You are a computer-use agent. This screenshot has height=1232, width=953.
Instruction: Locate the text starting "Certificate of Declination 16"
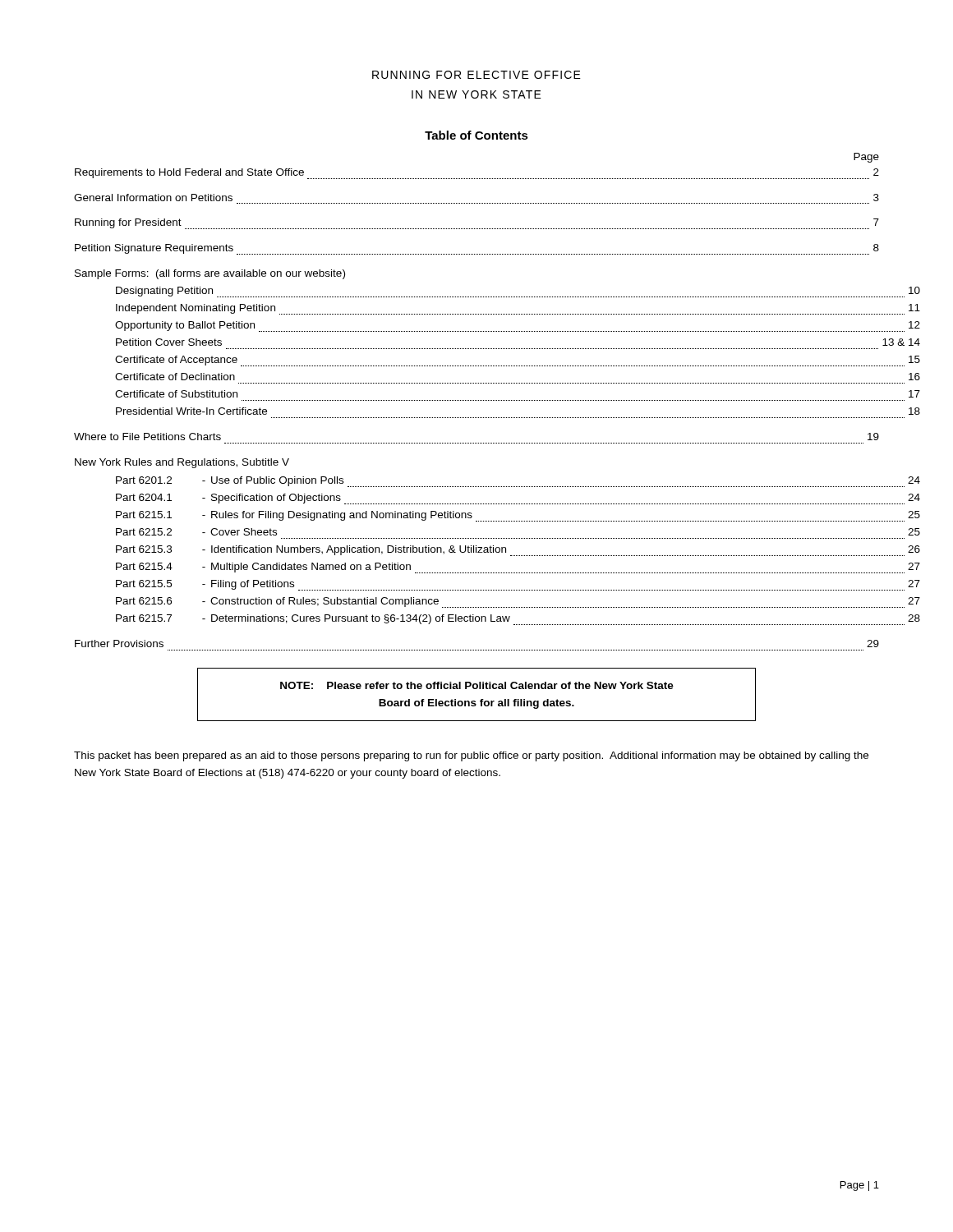(518, 377)
